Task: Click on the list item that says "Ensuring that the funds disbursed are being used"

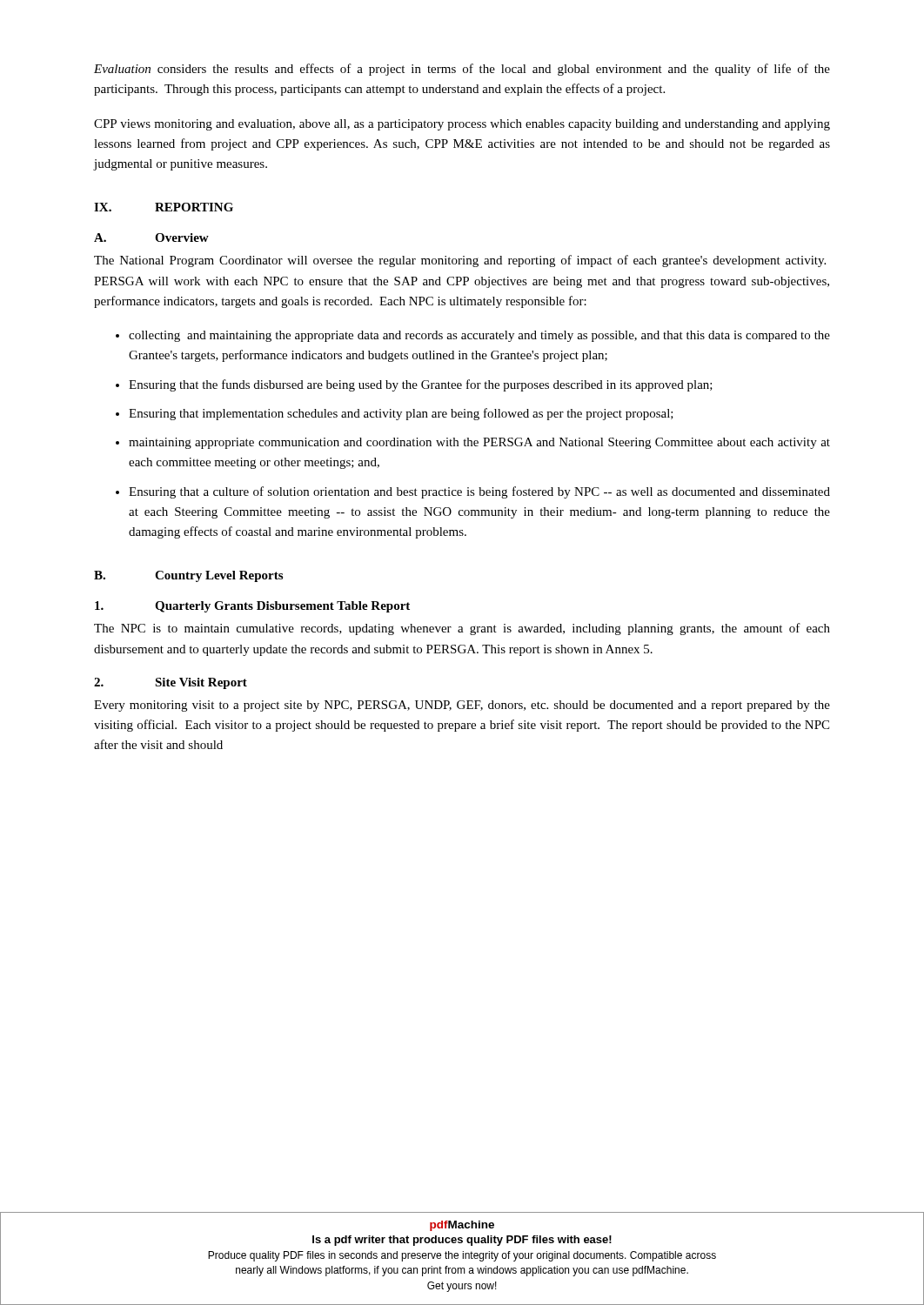Action: 421,384
